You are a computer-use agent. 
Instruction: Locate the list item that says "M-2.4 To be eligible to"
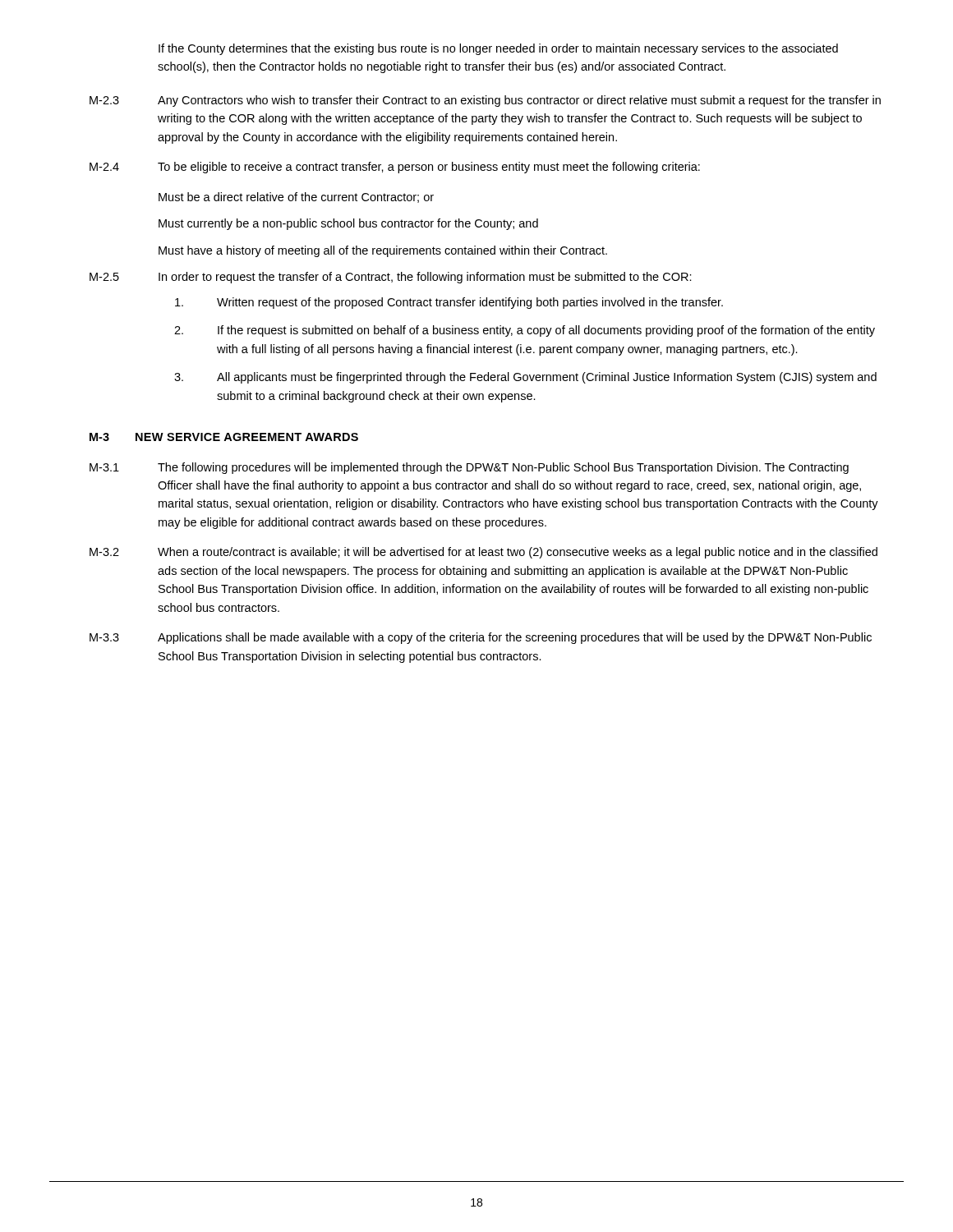tap(488, 167)
